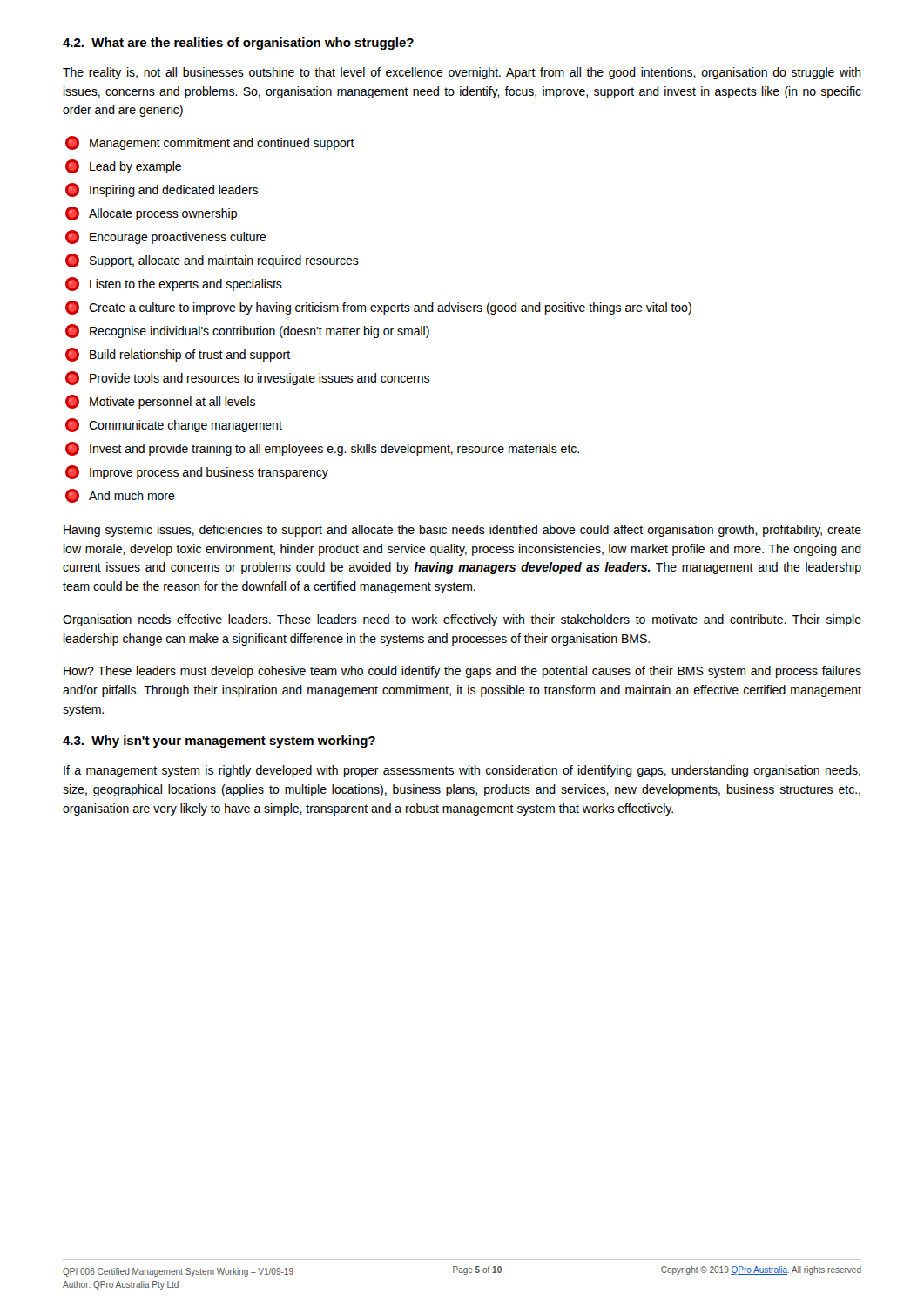Point to the block beginning "How? These leaders must develop cohesive"
Screen dimensions: 1307x924
coord(462,690)
